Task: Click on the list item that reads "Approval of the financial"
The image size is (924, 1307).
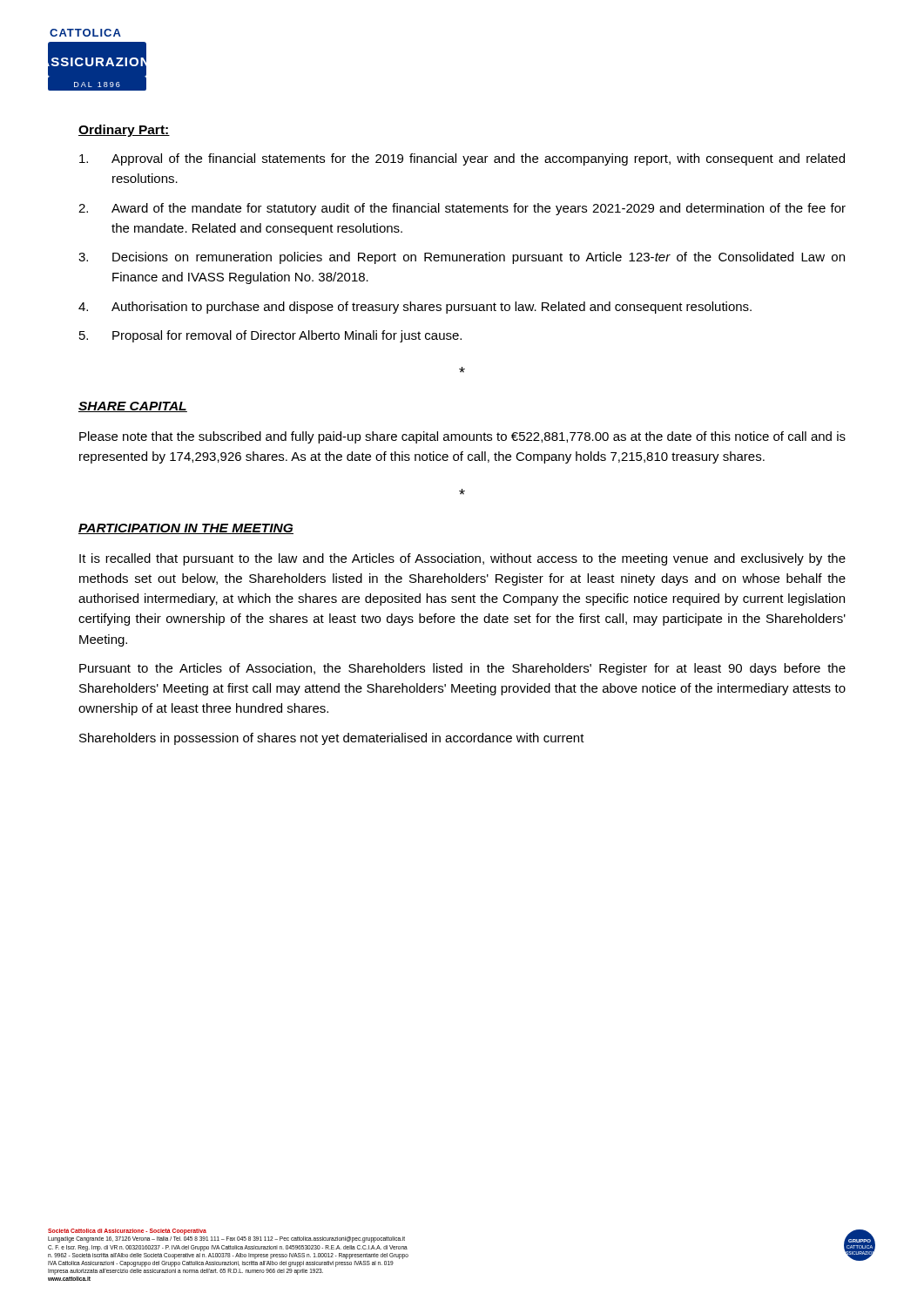Action: pyautogui.click(x=462, y=168)
